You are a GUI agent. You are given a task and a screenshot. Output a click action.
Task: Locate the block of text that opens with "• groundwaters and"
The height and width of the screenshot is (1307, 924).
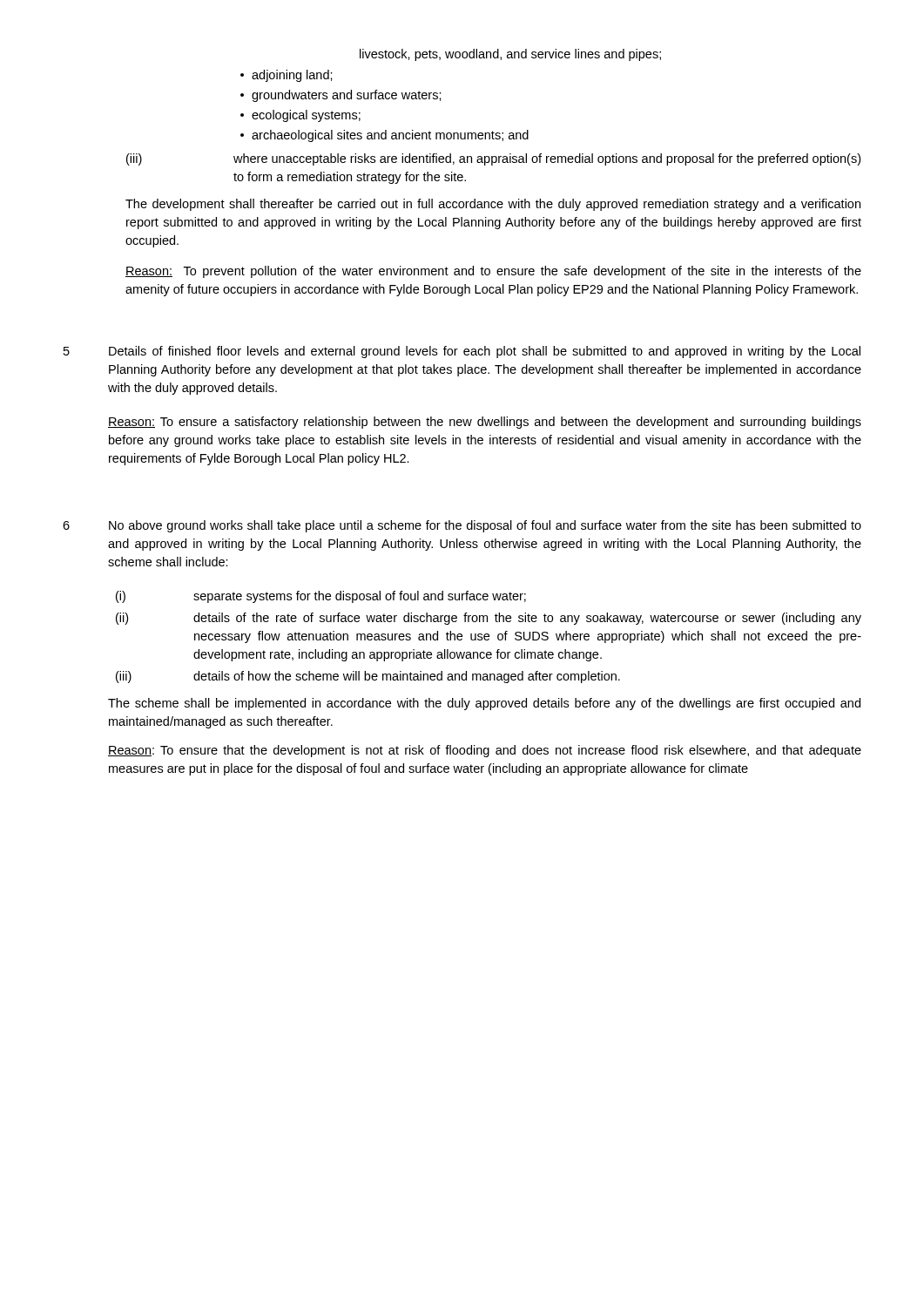point(337,95)
